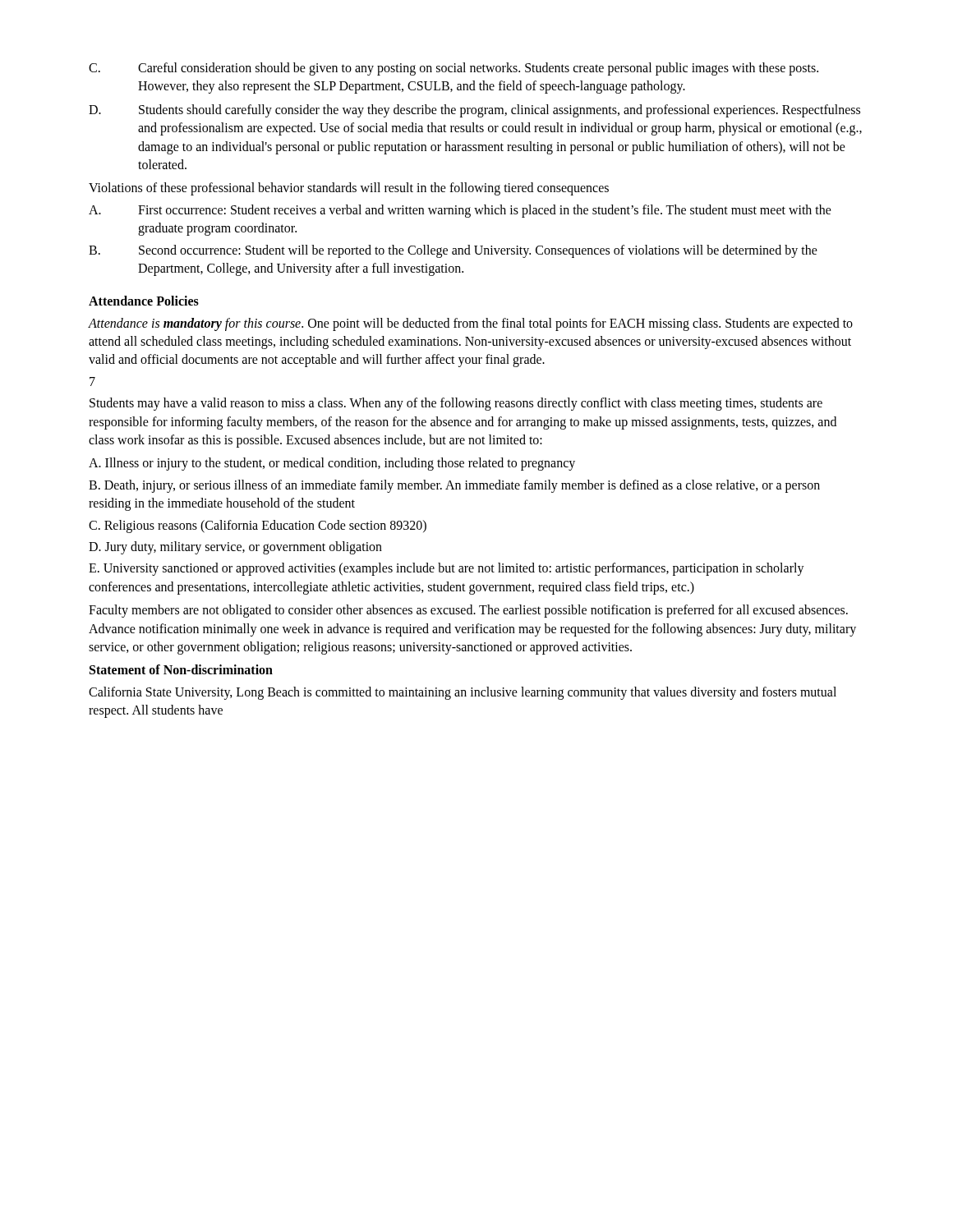Point to the block beginning "A. Illness or injury to"
The width and height of the screenshot is (953, 1232).
click(x=332, y=463)
